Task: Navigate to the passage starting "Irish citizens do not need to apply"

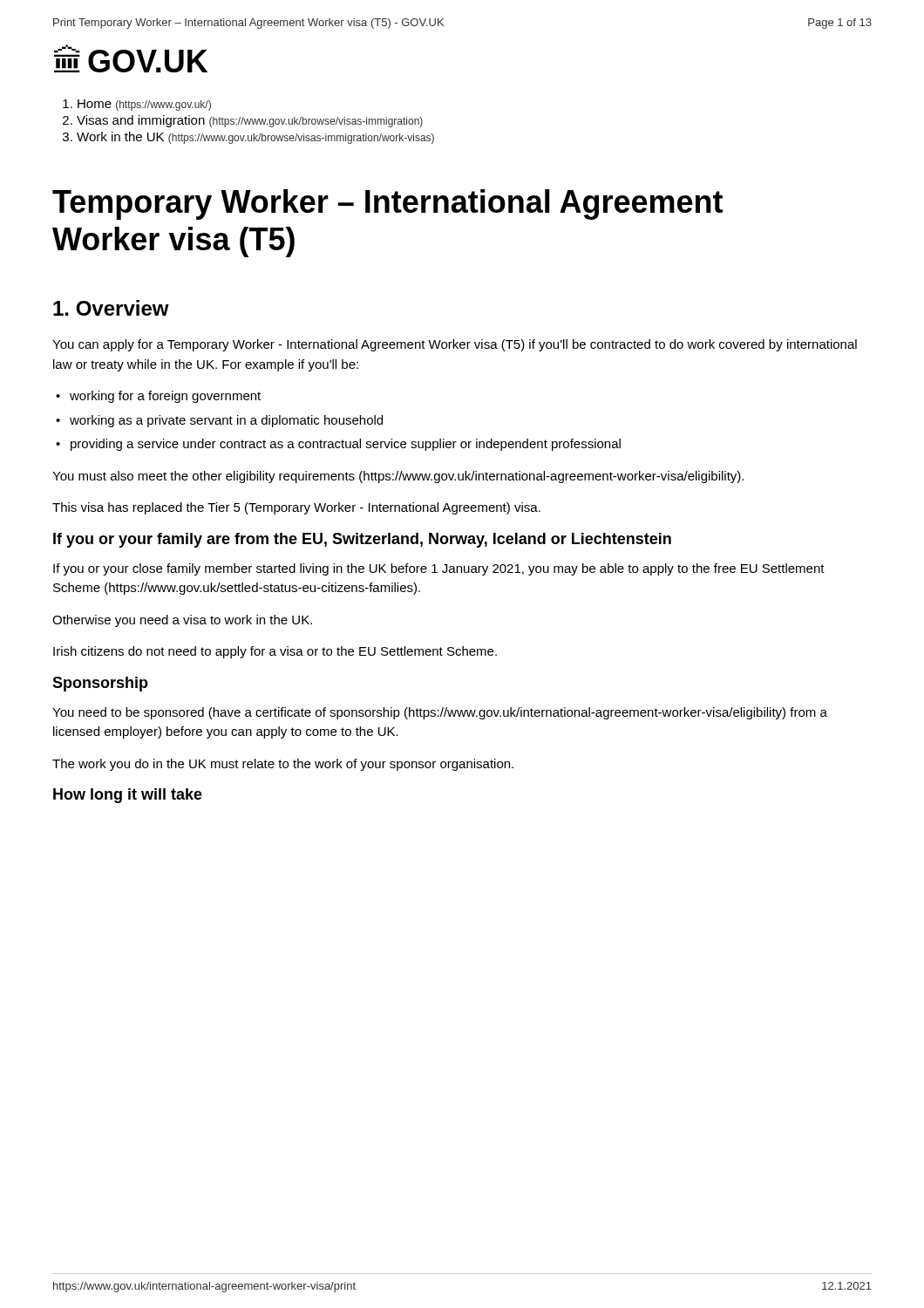Action: 462,652
